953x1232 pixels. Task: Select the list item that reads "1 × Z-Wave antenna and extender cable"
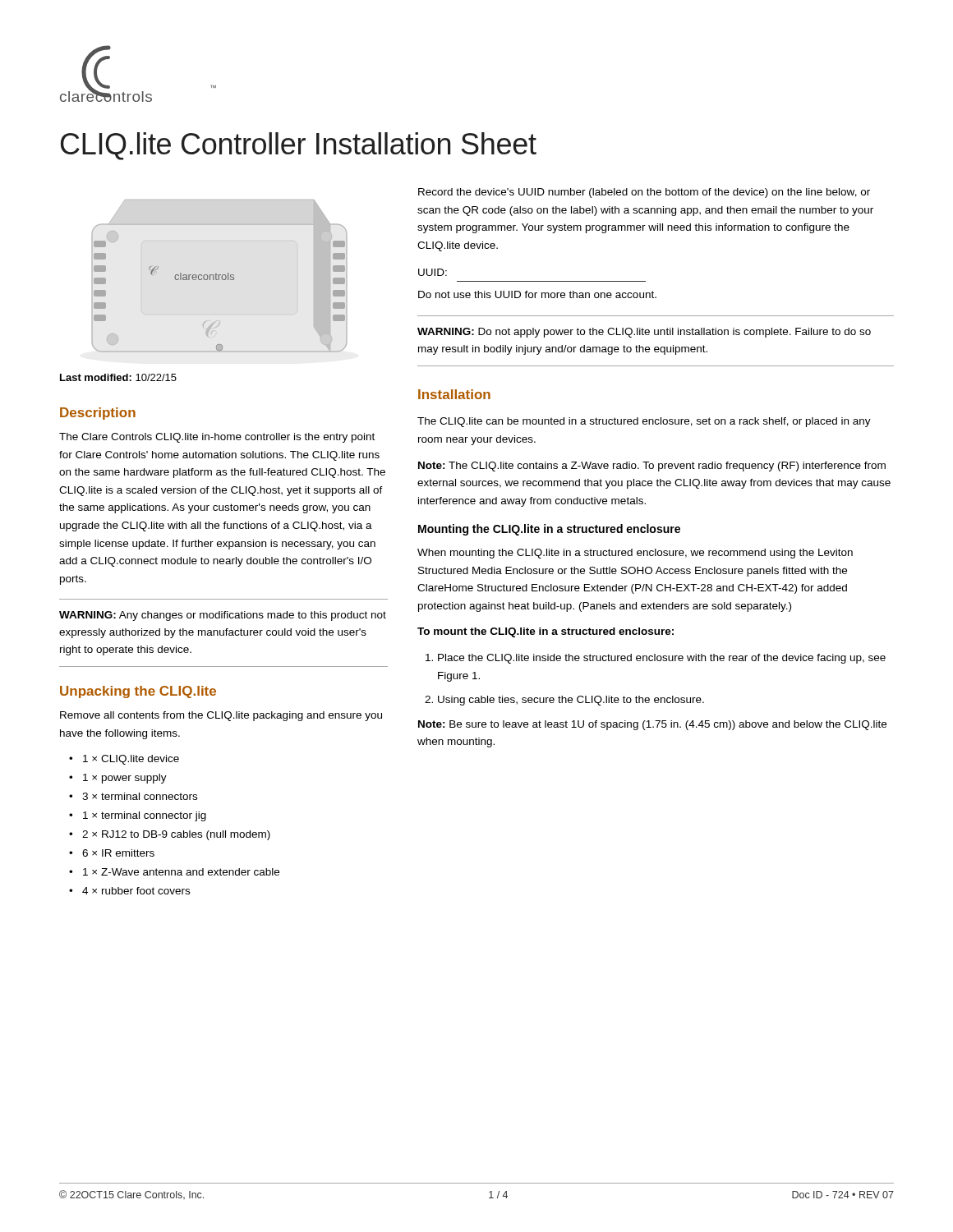pos(181,872)
